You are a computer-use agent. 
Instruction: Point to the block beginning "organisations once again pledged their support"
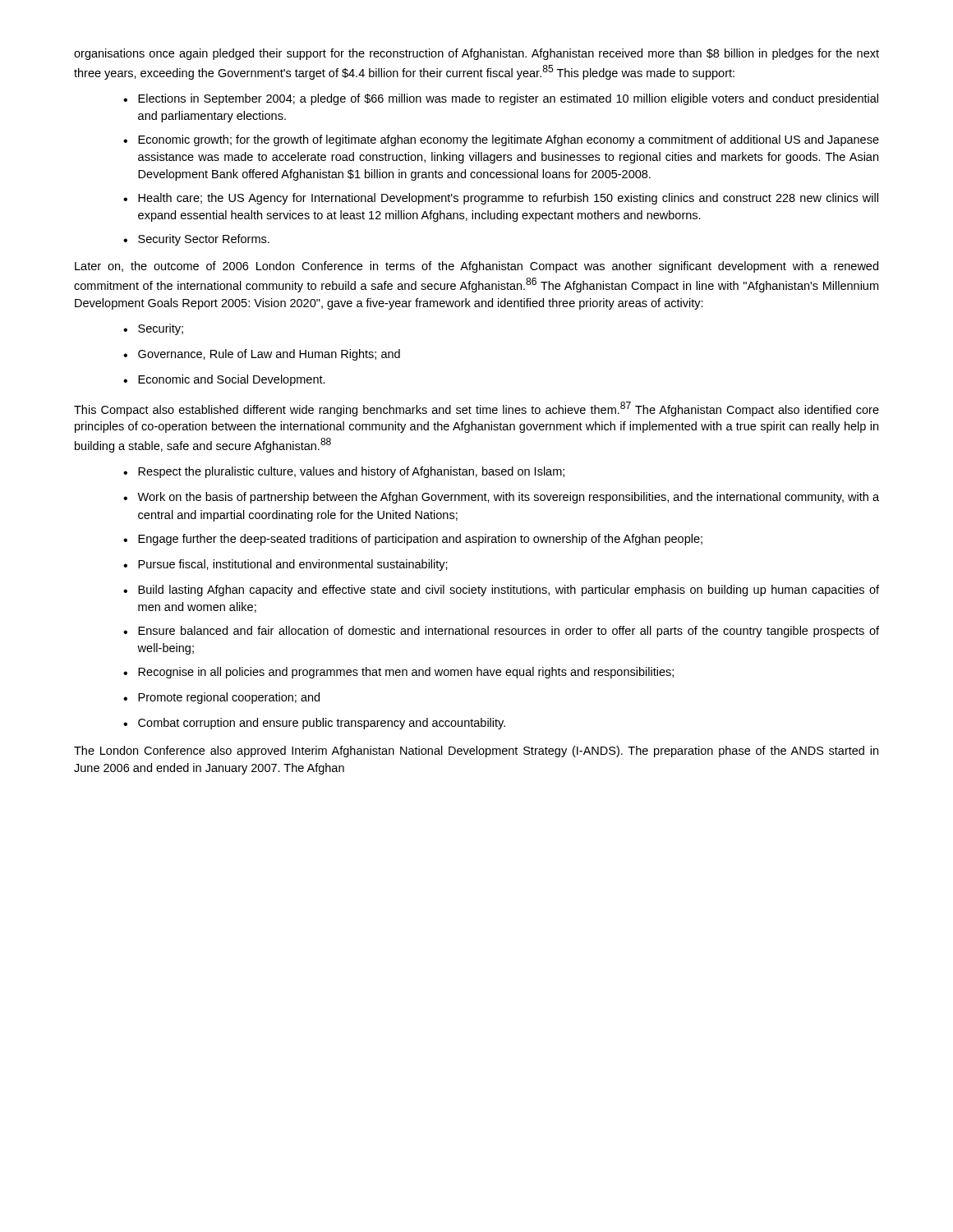[x=476, y=63]
